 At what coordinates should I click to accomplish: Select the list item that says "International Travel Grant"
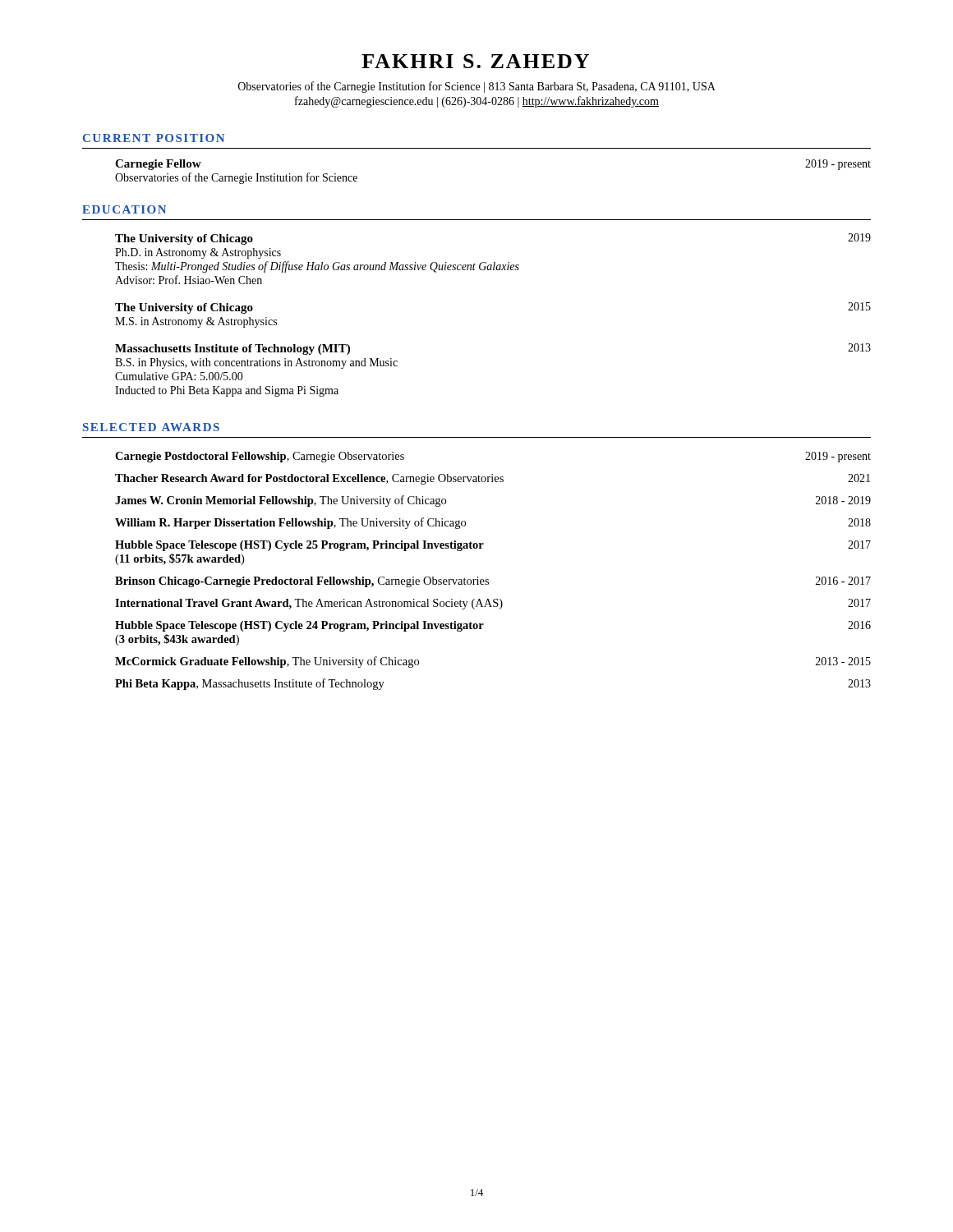(493, 603)
